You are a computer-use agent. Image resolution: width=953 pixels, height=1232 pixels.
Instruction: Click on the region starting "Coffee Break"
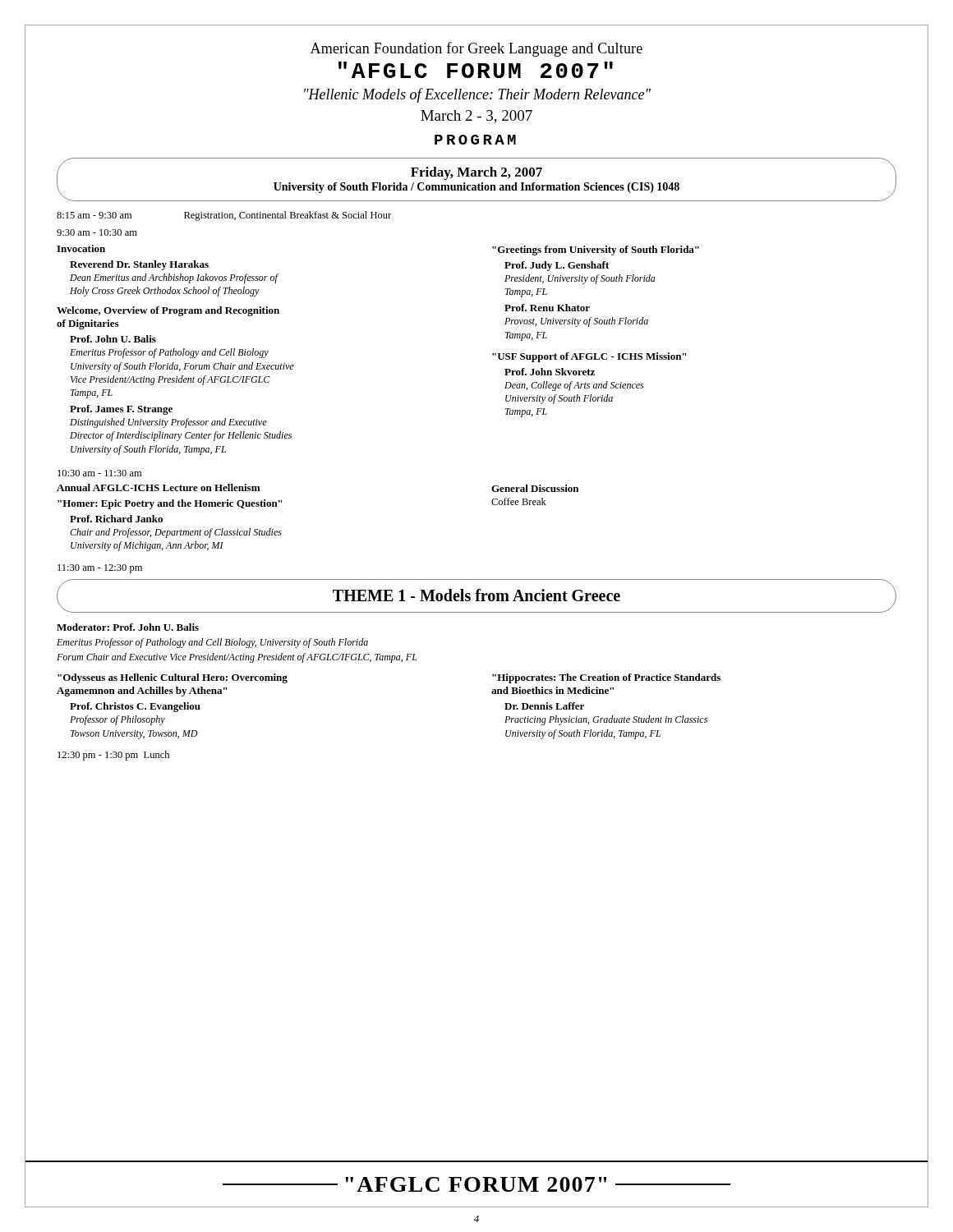pos(519,502)
